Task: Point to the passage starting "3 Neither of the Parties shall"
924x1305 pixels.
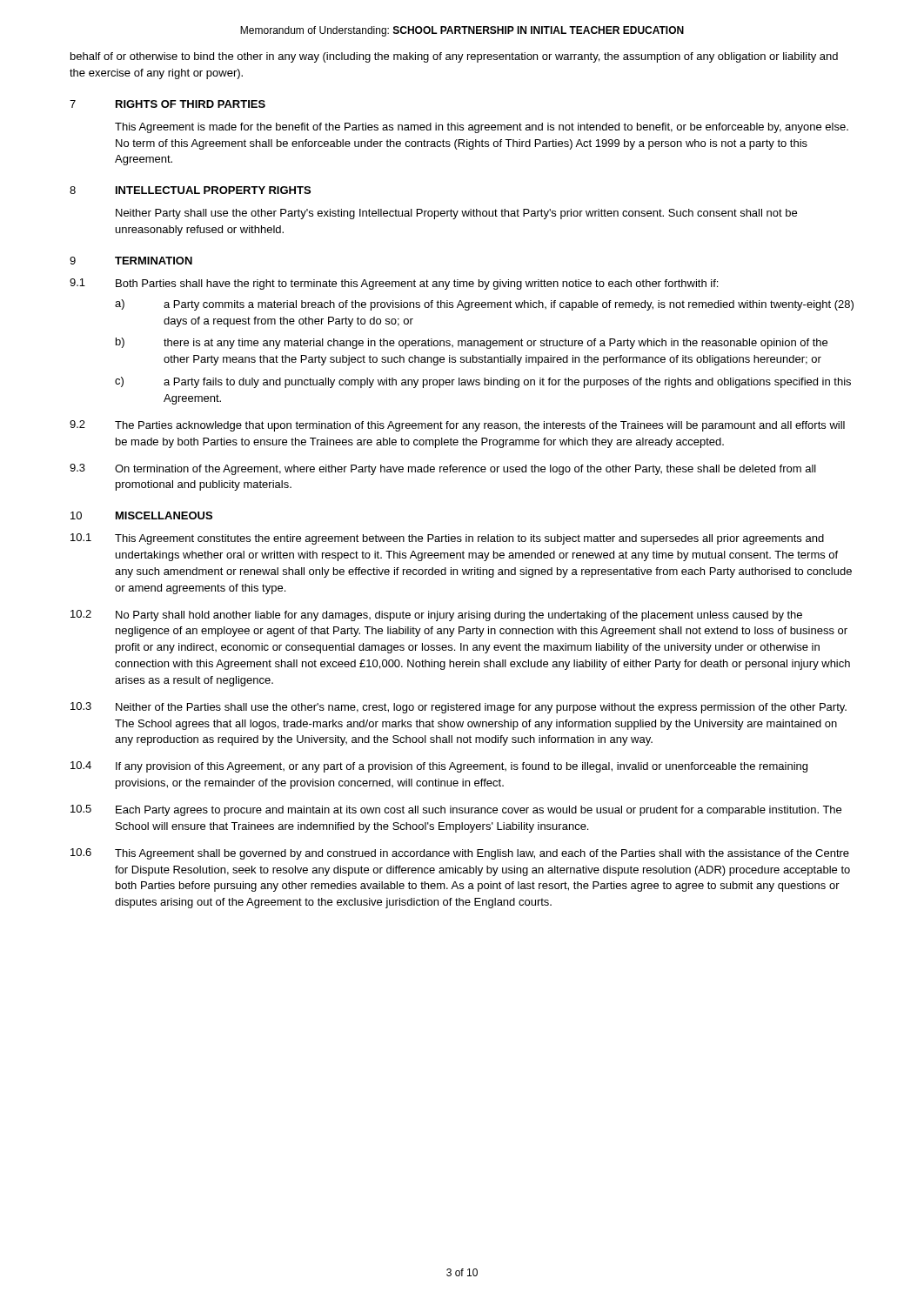Action: click(462, 724)
